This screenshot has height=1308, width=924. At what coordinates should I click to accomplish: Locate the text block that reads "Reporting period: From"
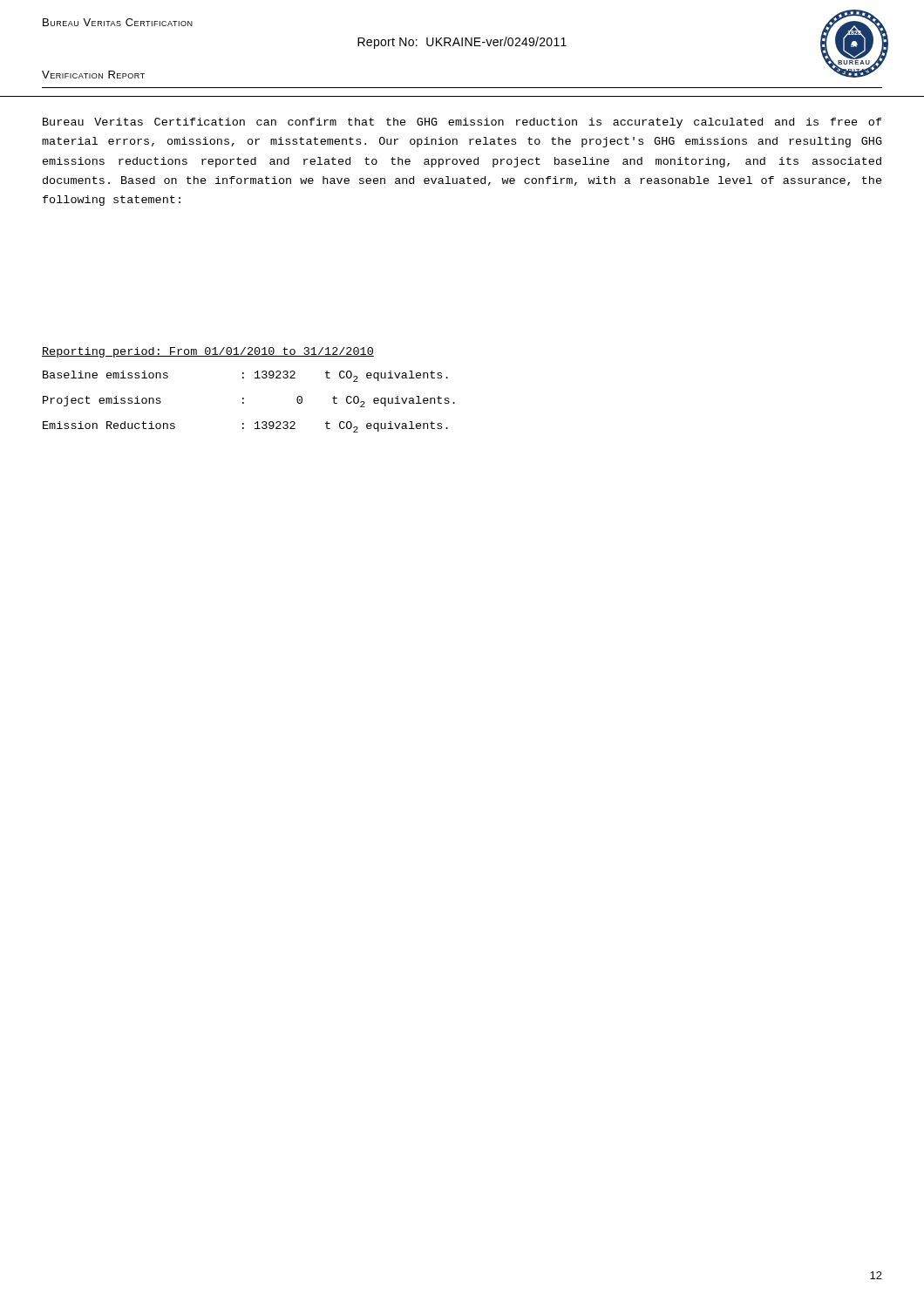[x=250, y=390]
